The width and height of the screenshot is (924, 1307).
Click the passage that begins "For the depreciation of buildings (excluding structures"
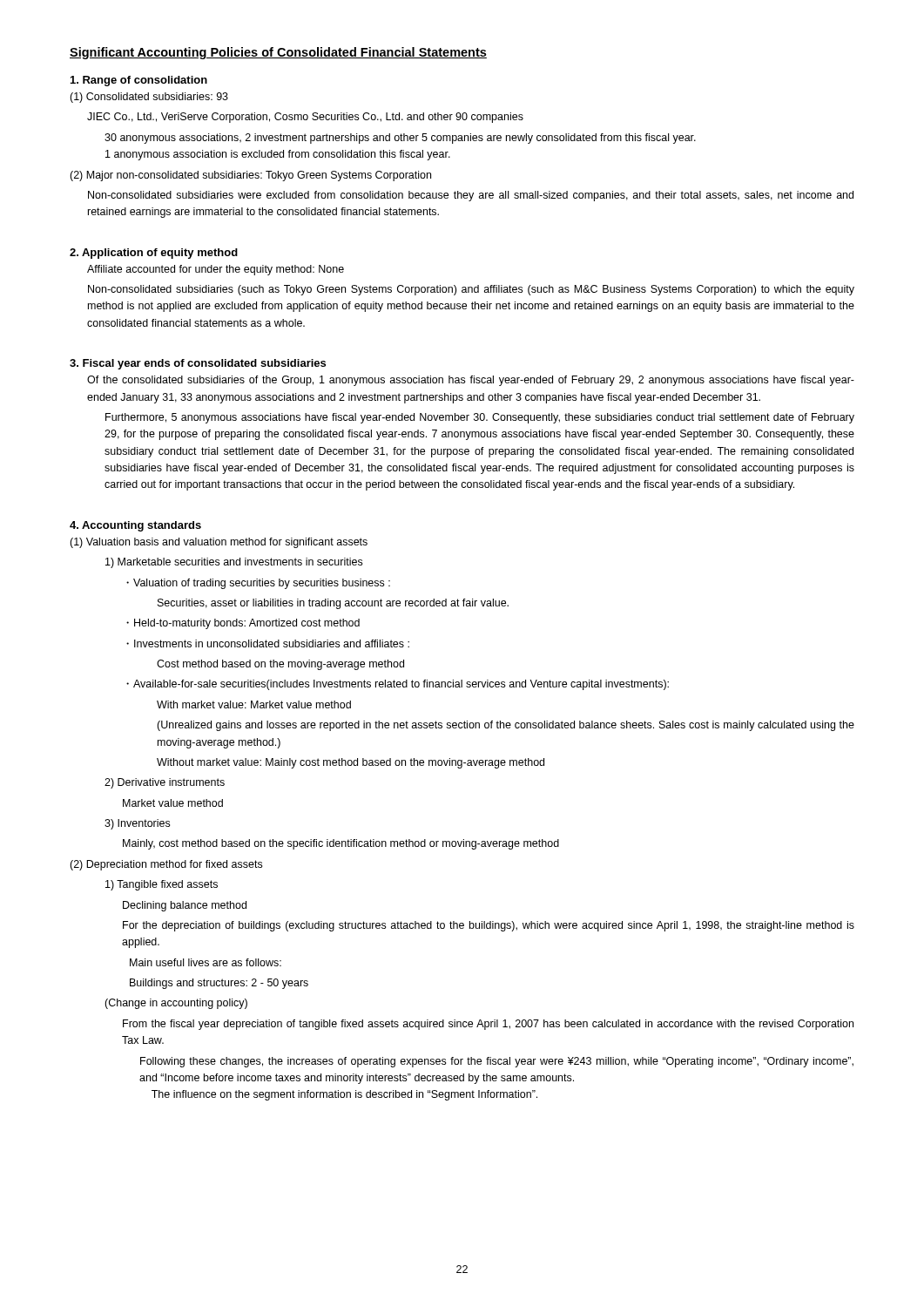tap(488, 934)
